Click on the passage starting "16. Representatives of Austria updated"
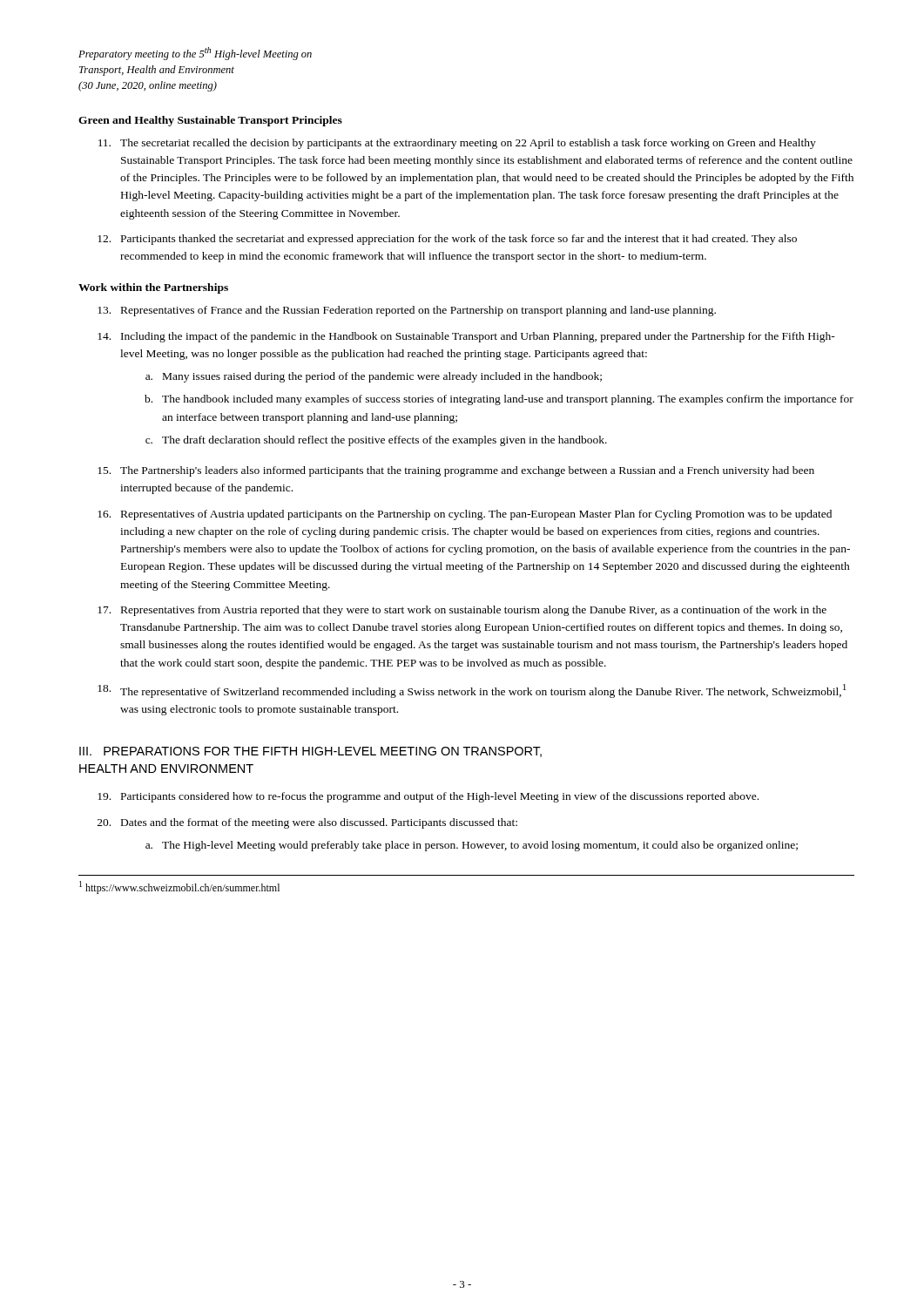The width and height of the screenshot is (924, 1307). click(466, 549)
